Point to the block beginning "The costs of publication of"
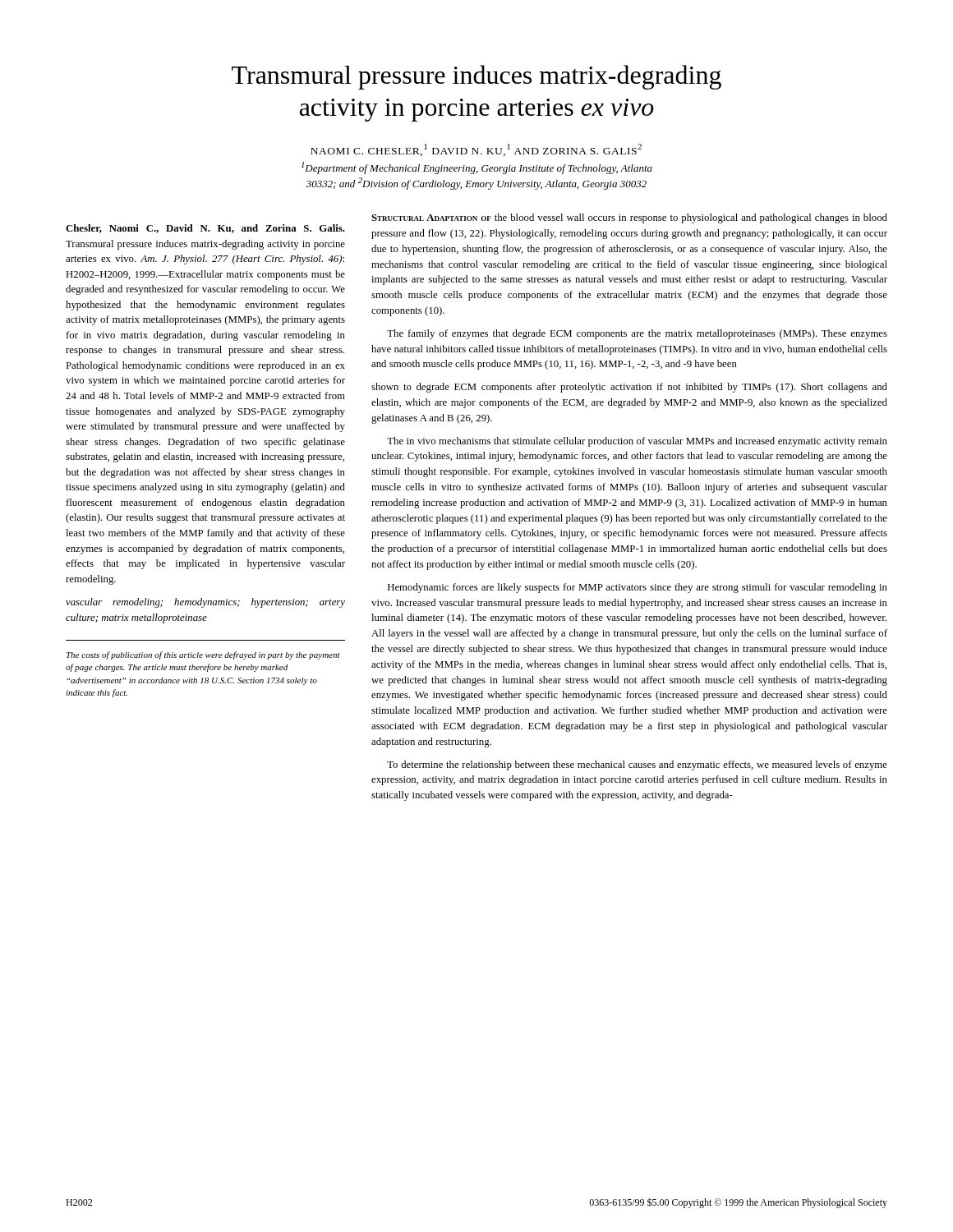The height and width of the screenshot is (1232, 953). coord(203,673)
